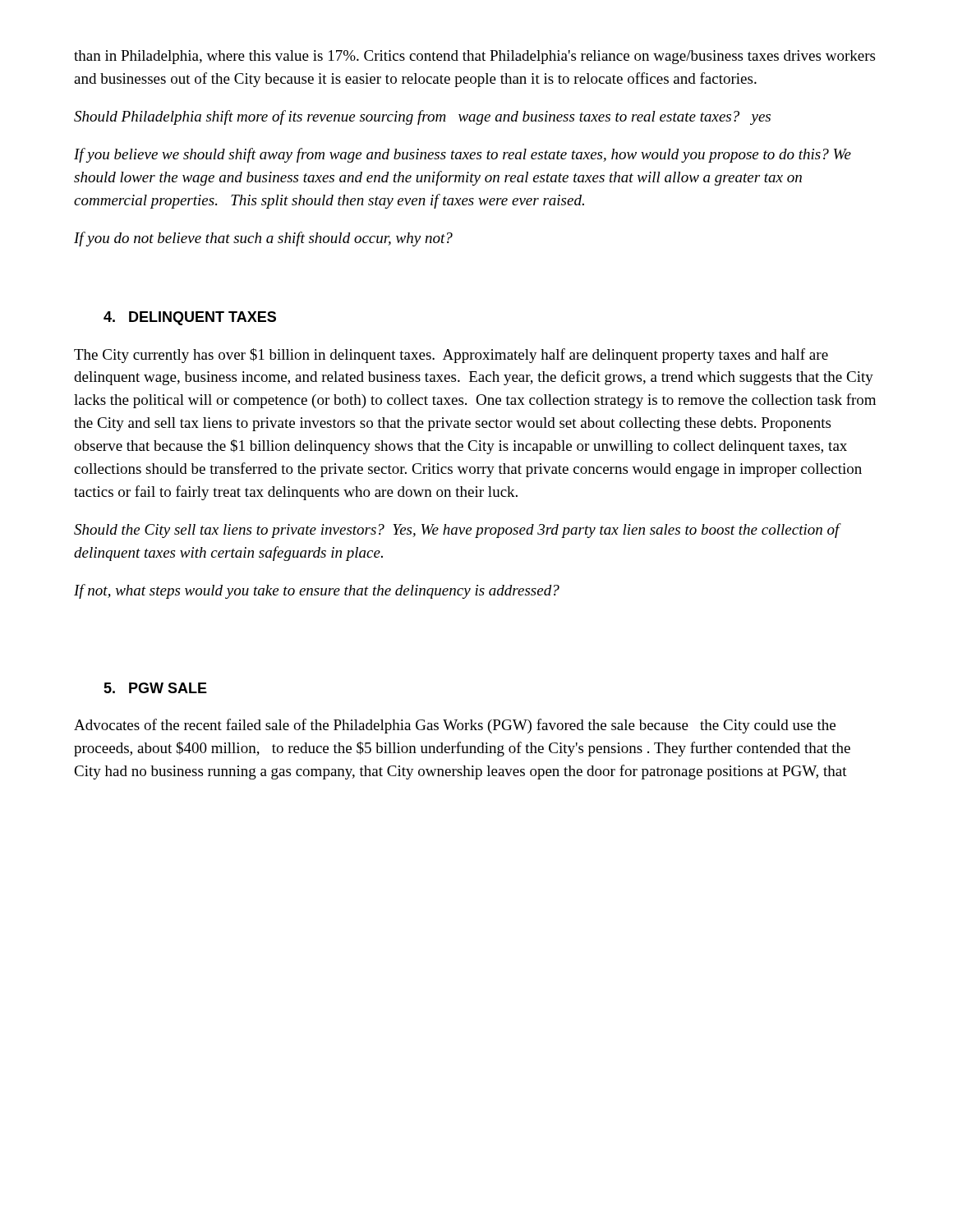Point to the block beginning "Should the City sell tax liens to private"
953x1232 pixels.
pyautogui.click(x=476, y=541)
